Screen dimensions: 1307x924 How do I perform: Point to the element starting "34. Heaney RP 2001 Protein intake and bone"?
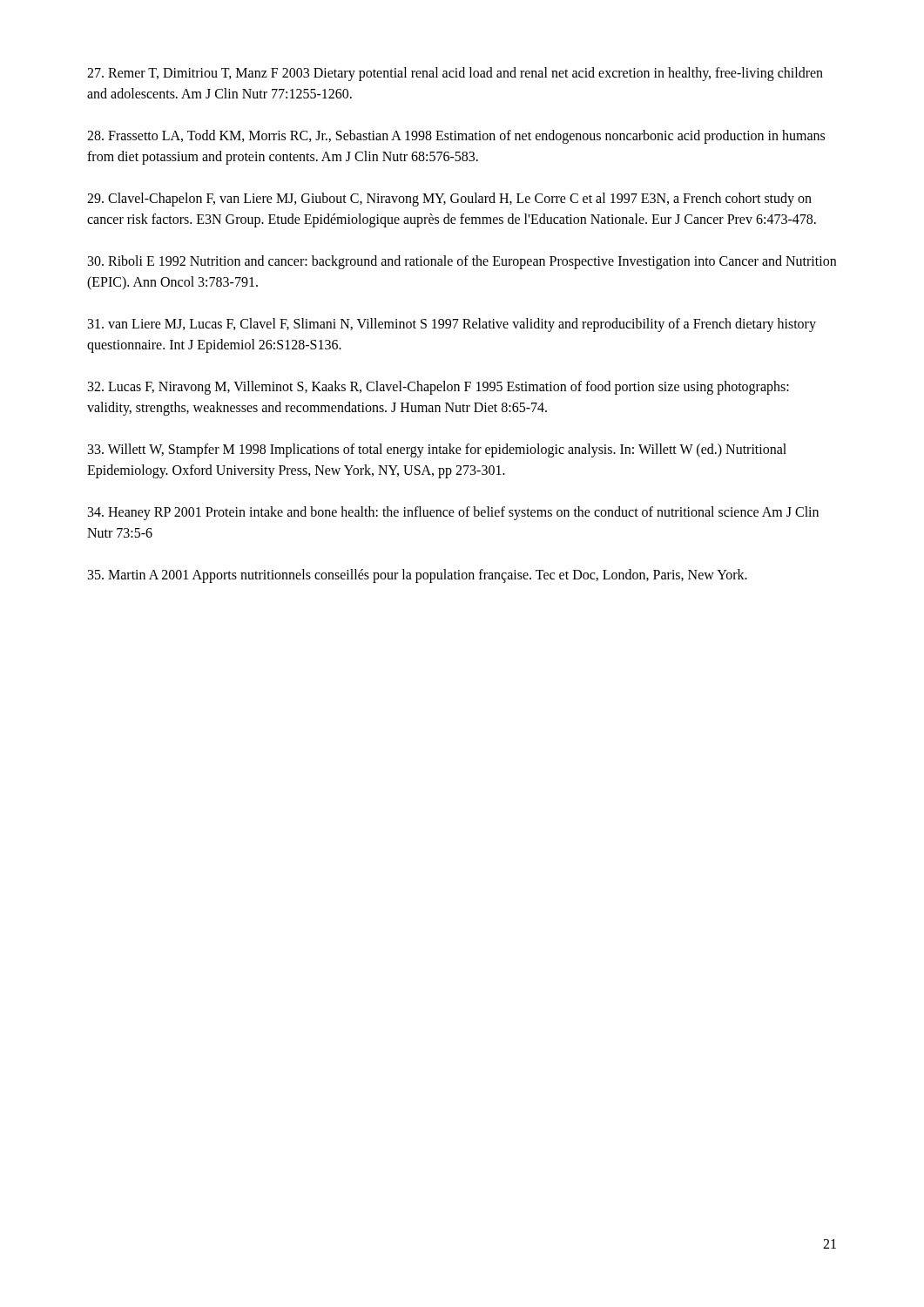coord(453,522)
